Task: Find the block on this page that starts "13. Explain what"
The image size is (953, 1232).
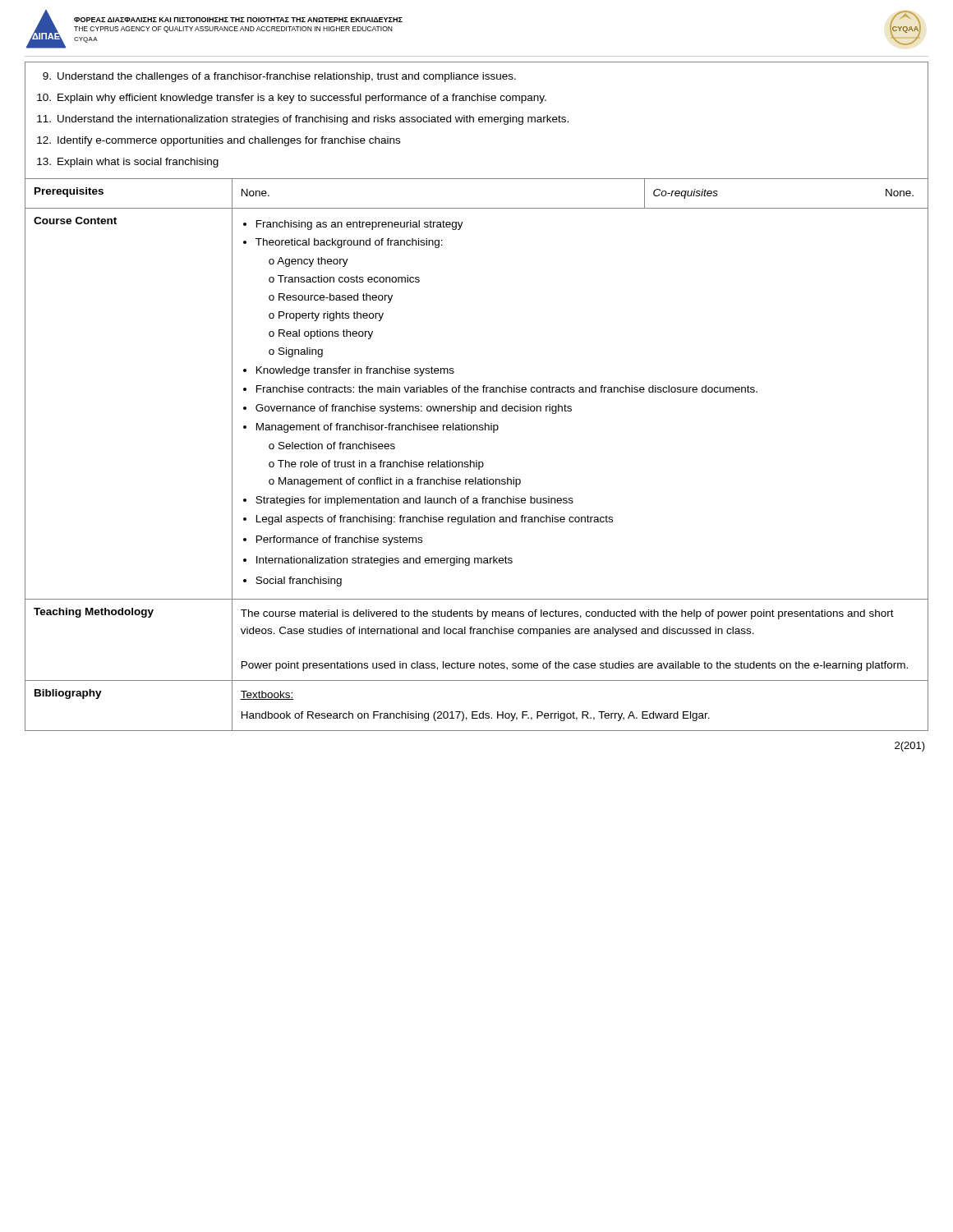Action: (x=126, y=162)
